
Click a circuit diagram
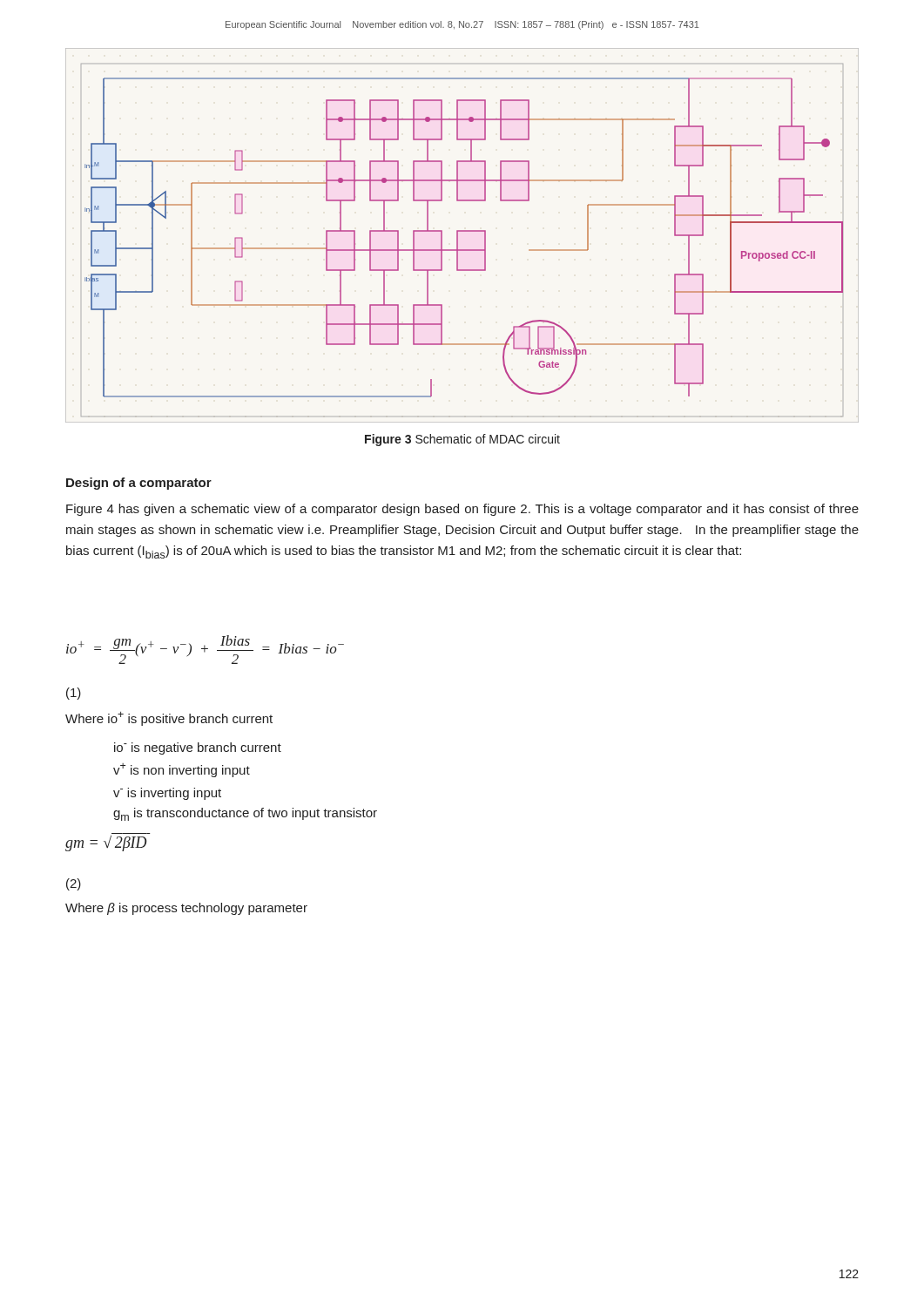pyautogui.click(x=462, y=235)
